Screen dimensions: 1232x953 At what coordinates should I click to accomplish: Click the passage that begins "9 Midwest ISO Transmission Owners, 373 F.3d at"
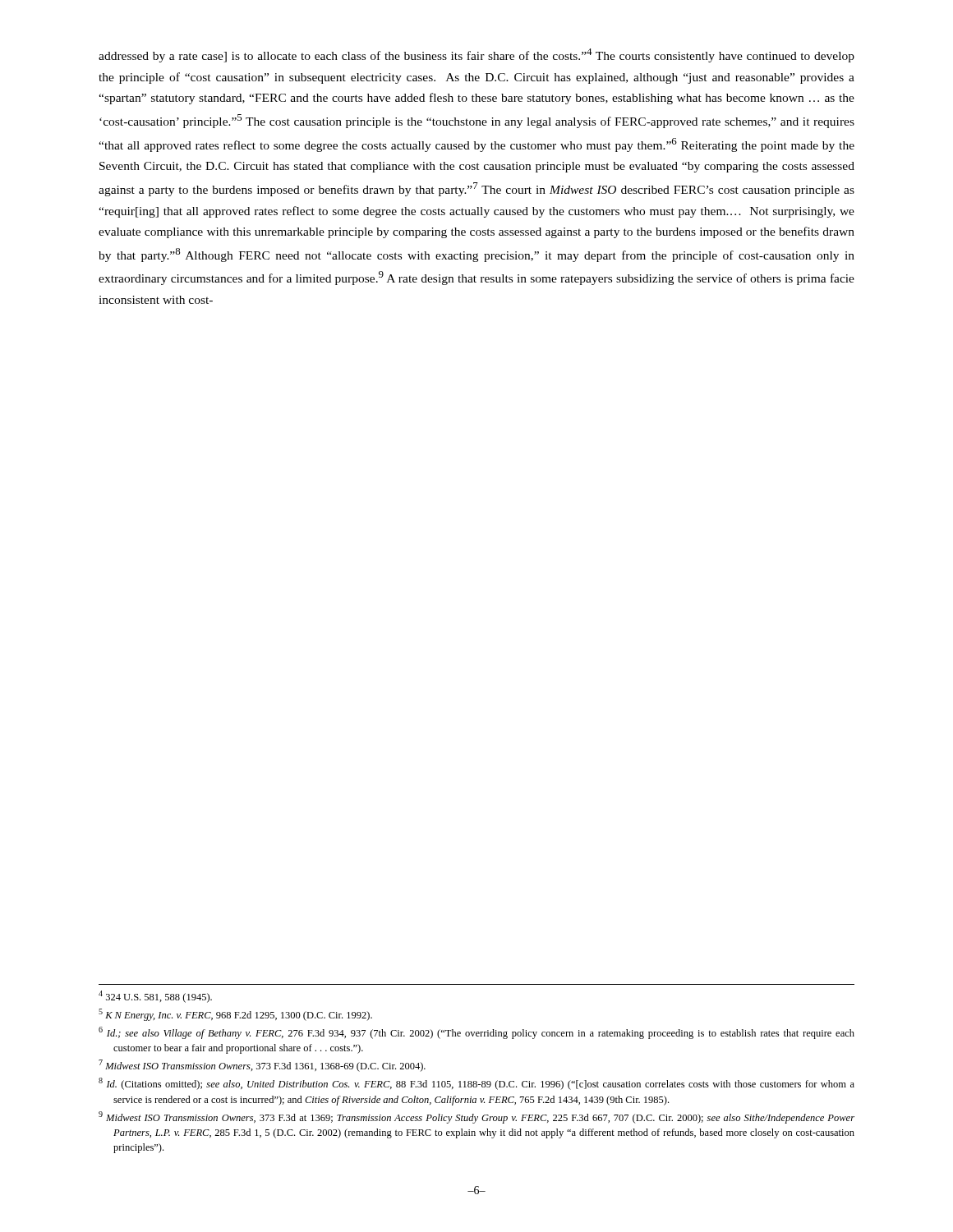click(x=476, y=1132)
